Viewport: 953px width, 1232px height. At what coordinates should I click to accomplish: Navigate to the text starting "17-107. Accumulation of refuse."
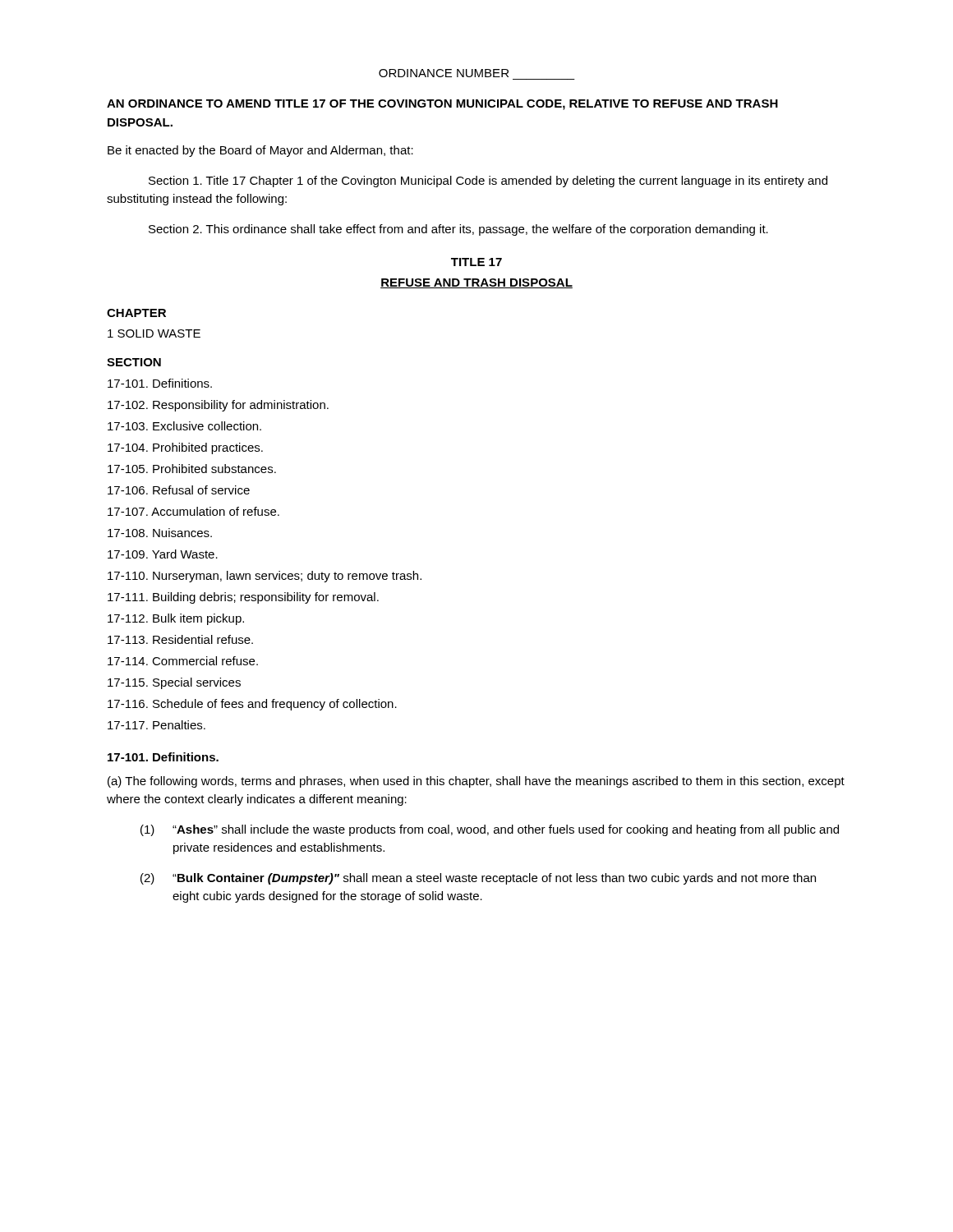coord(193,511)
